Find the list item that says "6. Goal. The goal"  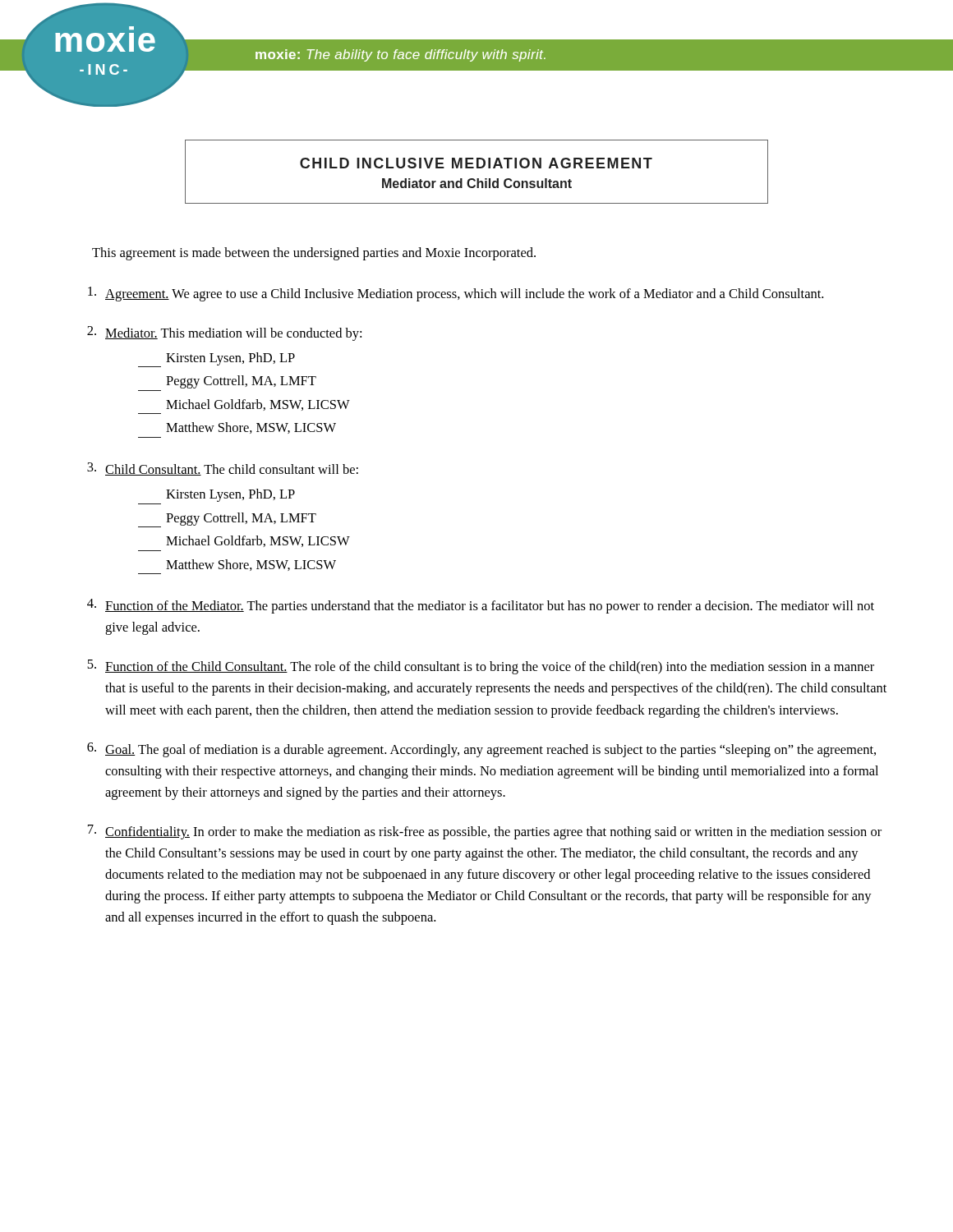[x=476, y=771]
